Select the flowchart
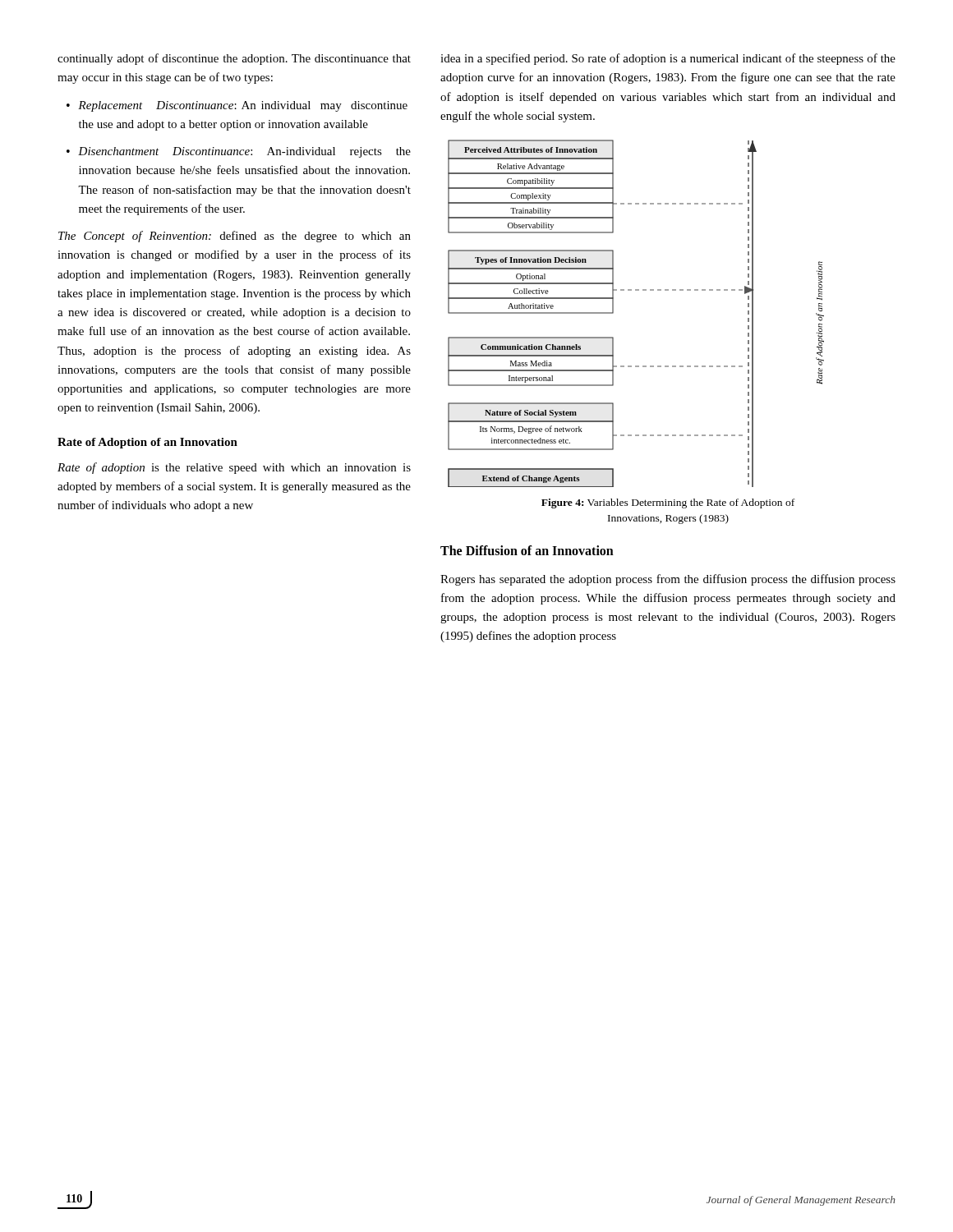Screen dimensions: 1232x953 coord(668,312)
